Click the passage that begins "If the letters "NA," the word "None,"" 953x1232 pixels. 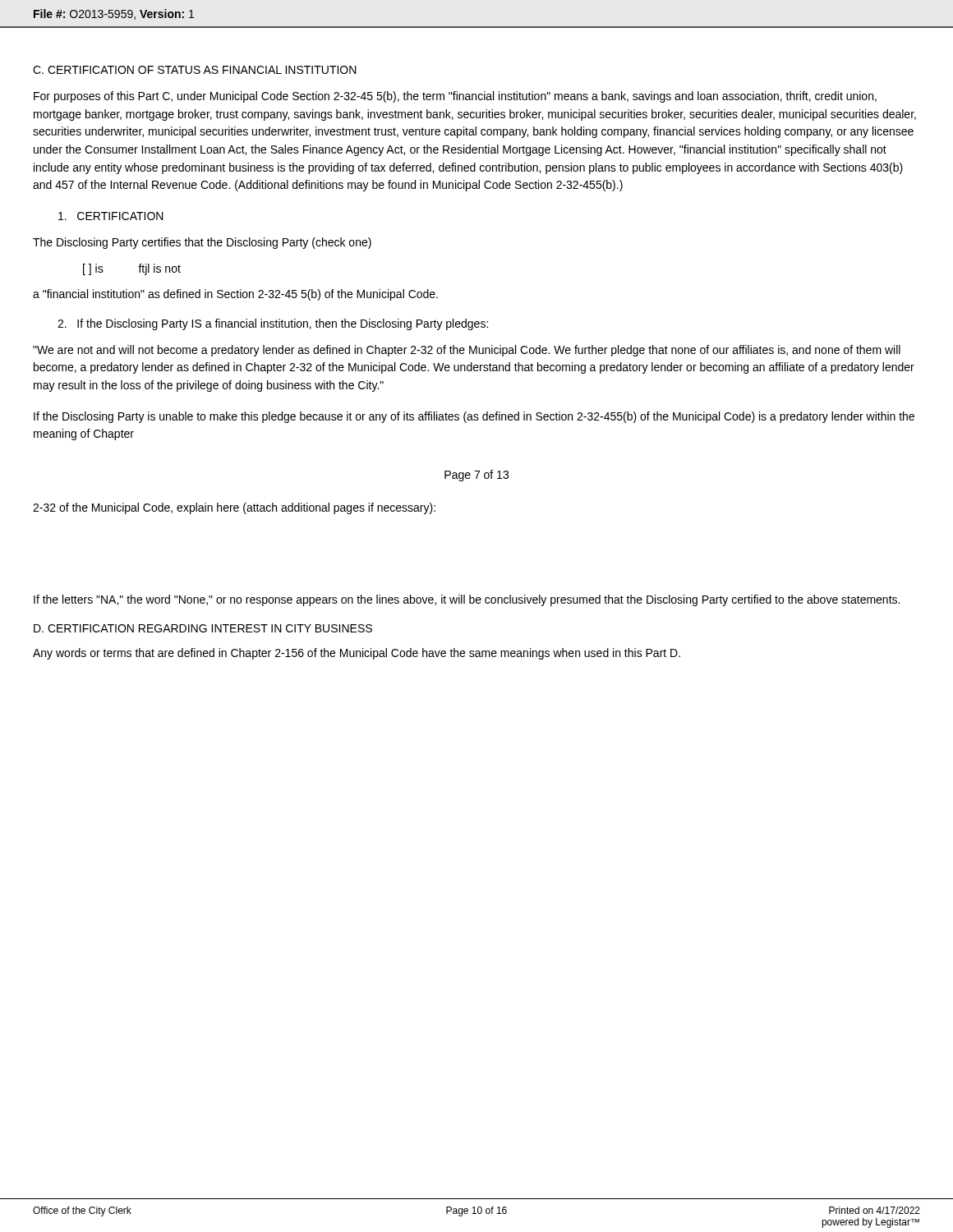[467, 599]
